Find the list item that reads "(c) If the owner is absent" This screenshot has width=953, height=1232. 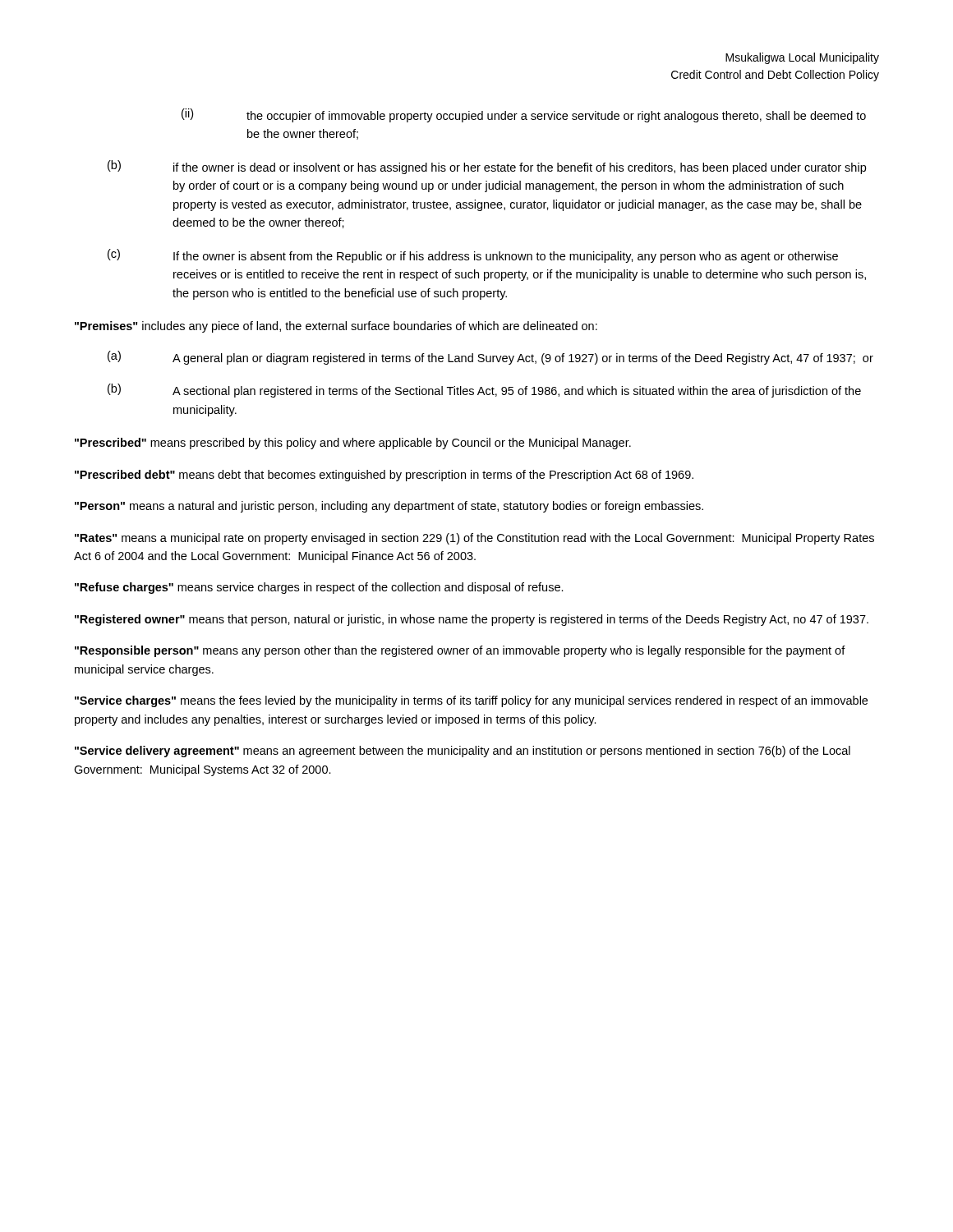tap(476, 275)
